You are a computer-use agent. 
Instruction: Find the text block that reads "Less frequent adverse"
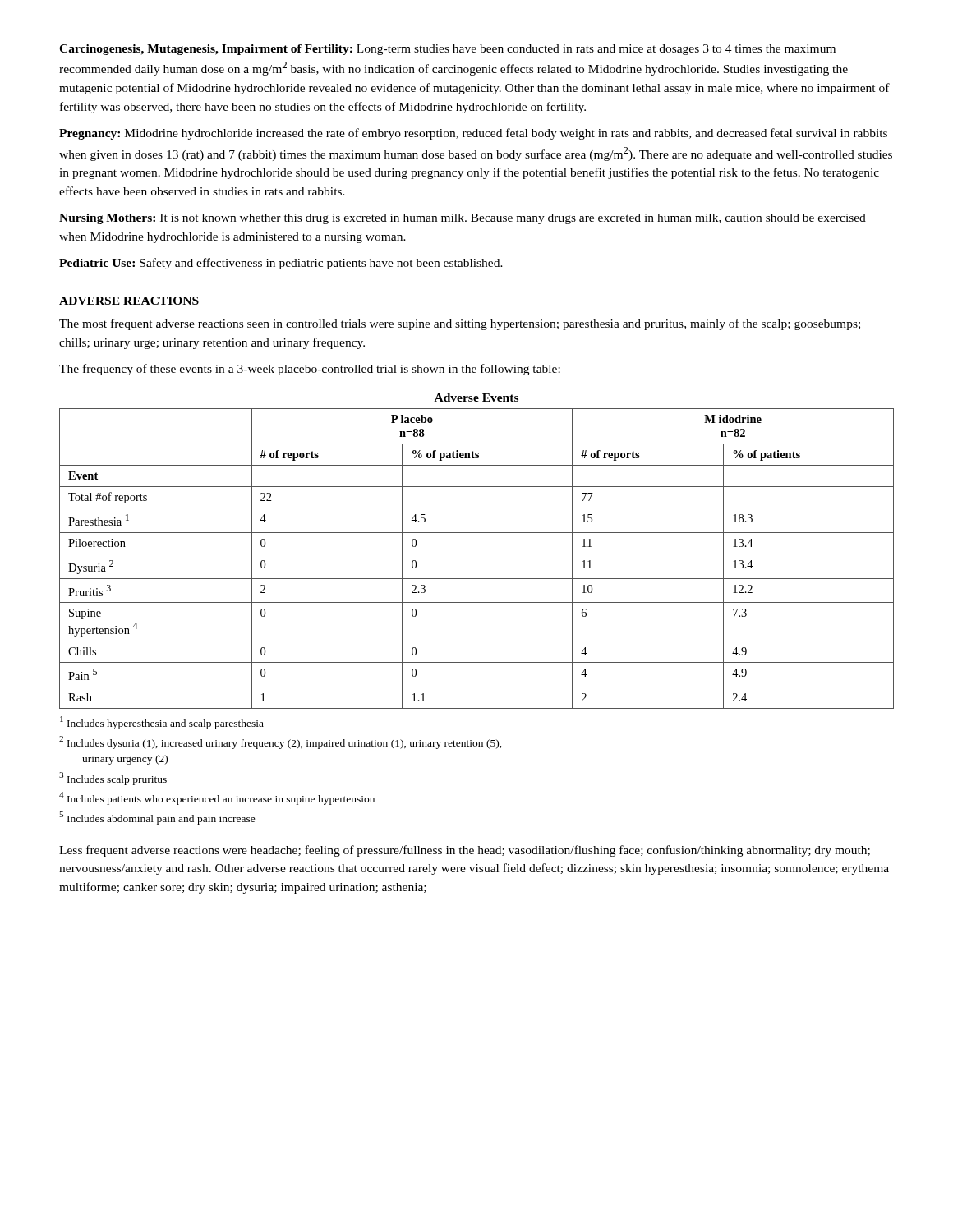pyautogui.click(x=476, y=869)
